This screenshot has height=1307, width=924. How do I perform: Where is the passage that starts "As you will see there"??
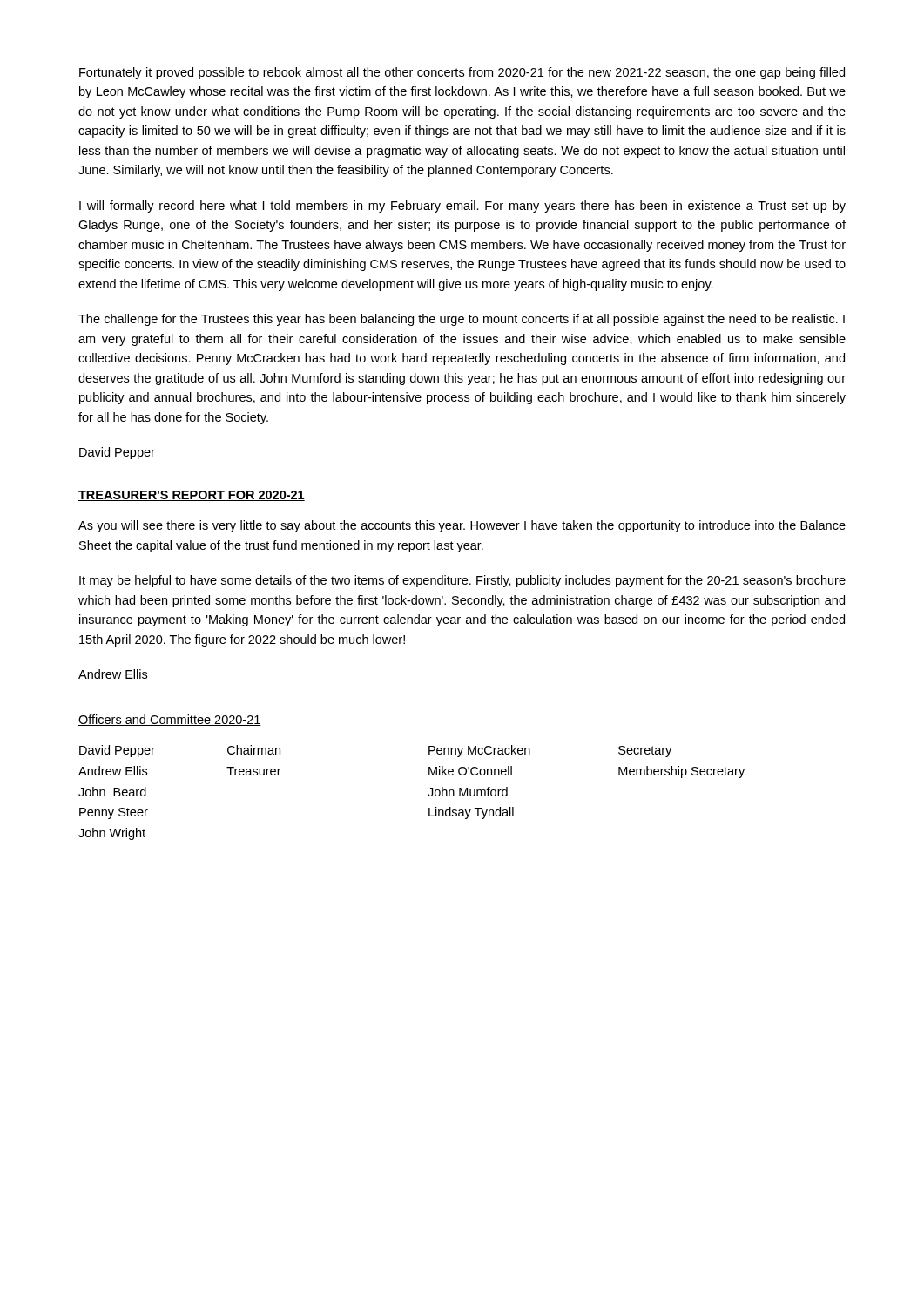pyautogui.click(x=462, y=536)
